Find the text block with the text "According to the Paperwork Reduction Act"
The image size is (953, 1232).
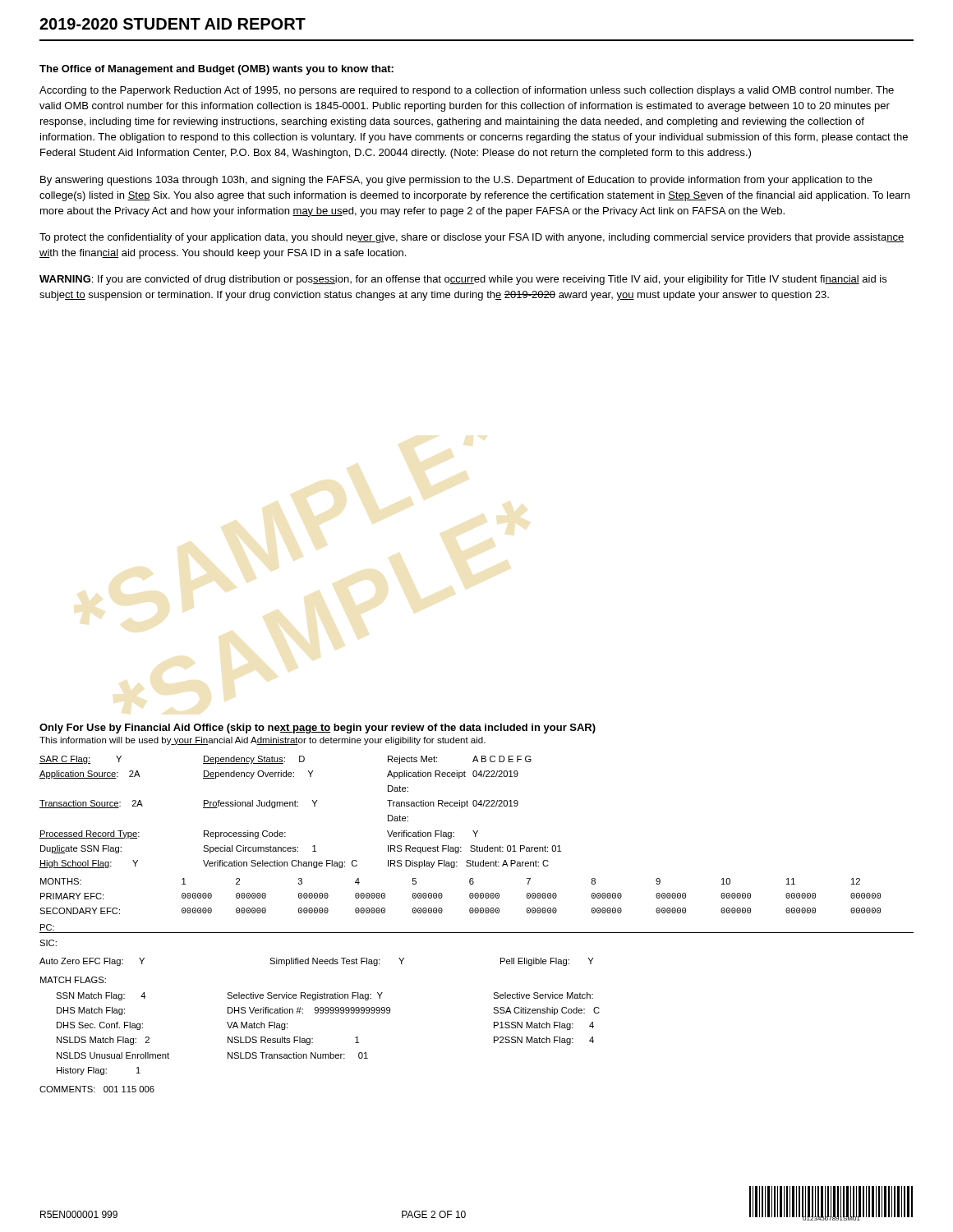tap(474, 121)
